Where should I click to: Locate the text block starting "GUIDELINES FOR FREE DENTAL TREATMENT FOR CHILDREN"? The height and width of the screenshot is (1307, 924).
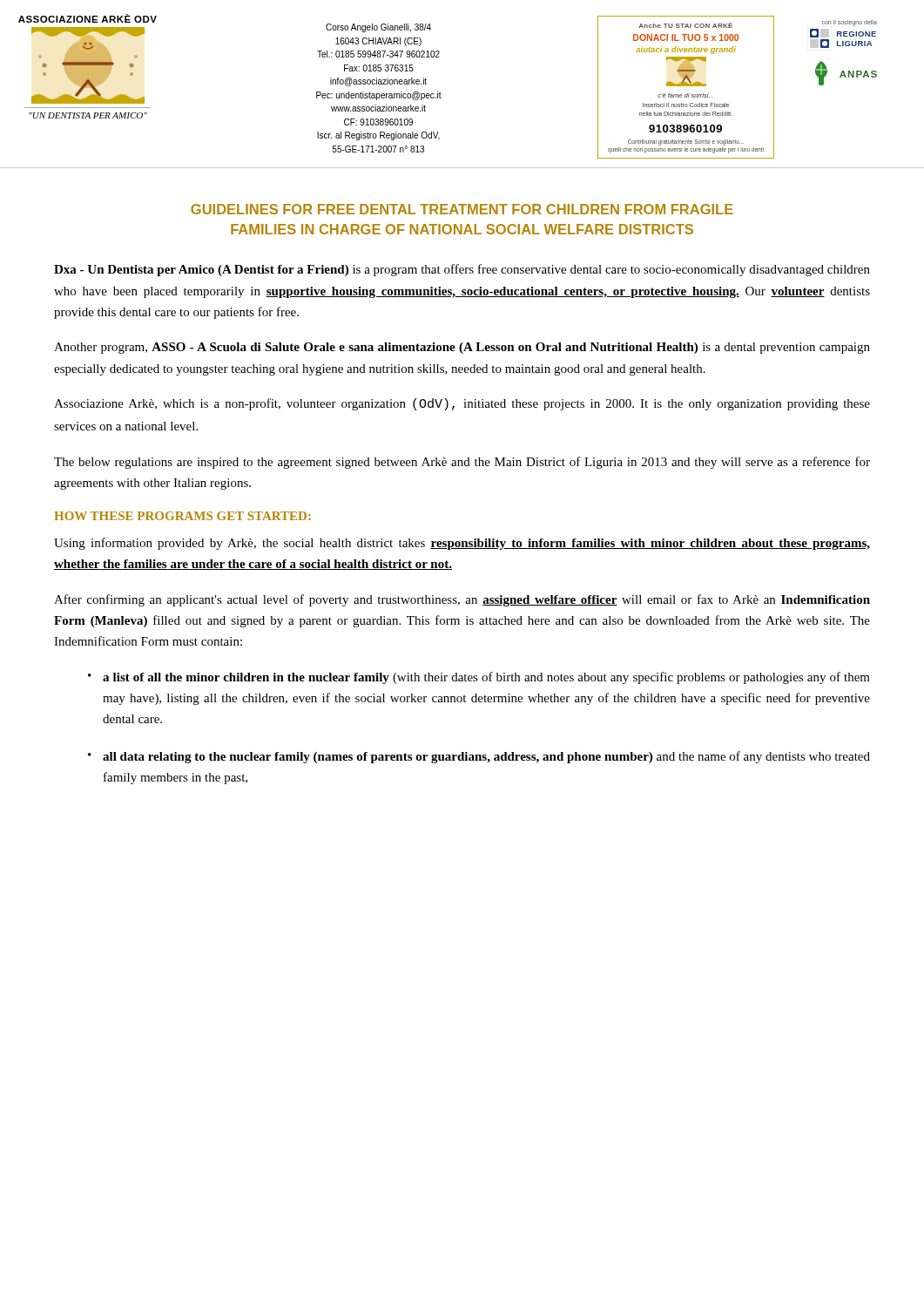click(462, 219)
